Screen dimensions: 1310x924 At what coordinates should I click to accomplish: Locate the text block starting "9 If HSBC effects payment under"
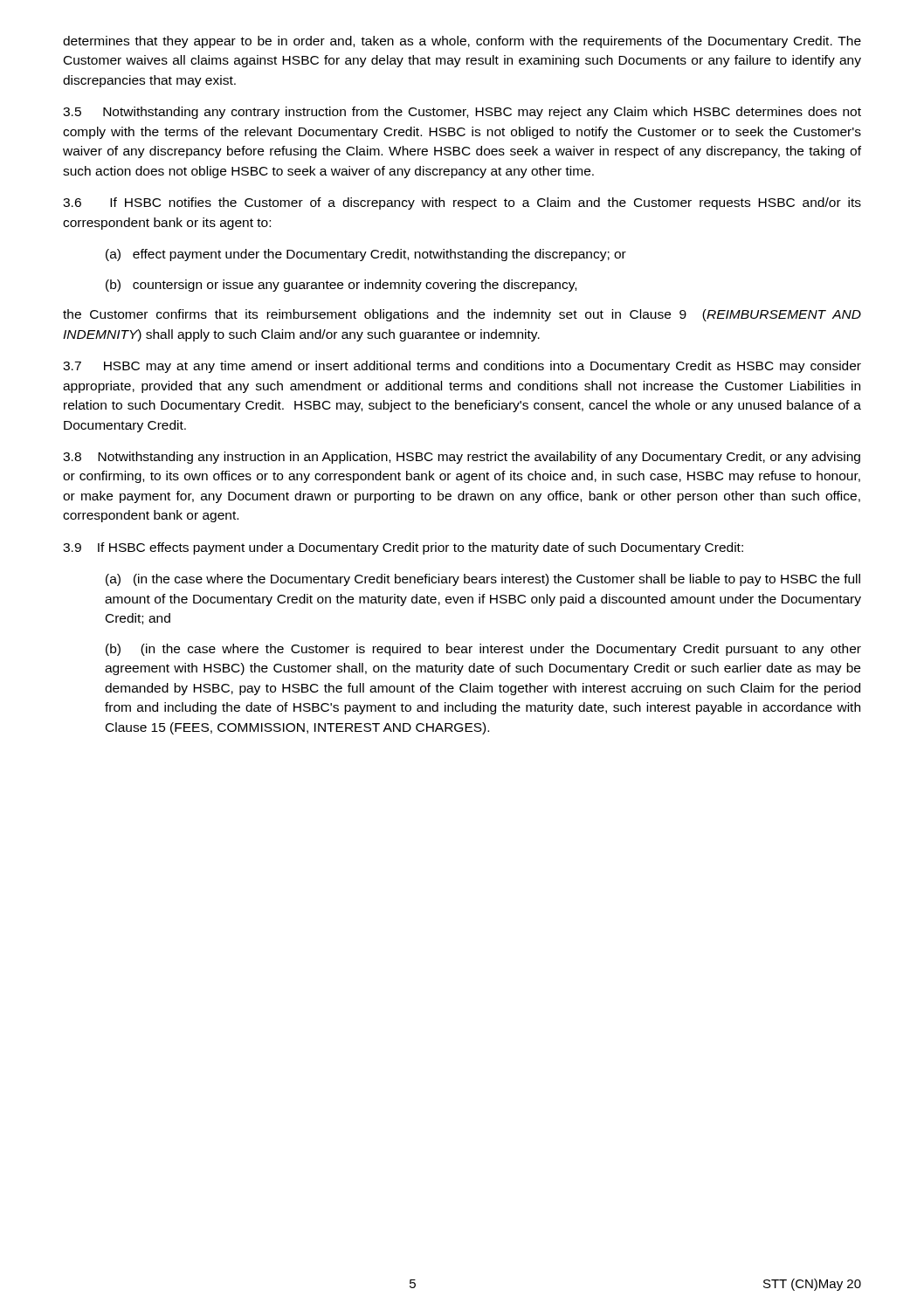point(404,547)
